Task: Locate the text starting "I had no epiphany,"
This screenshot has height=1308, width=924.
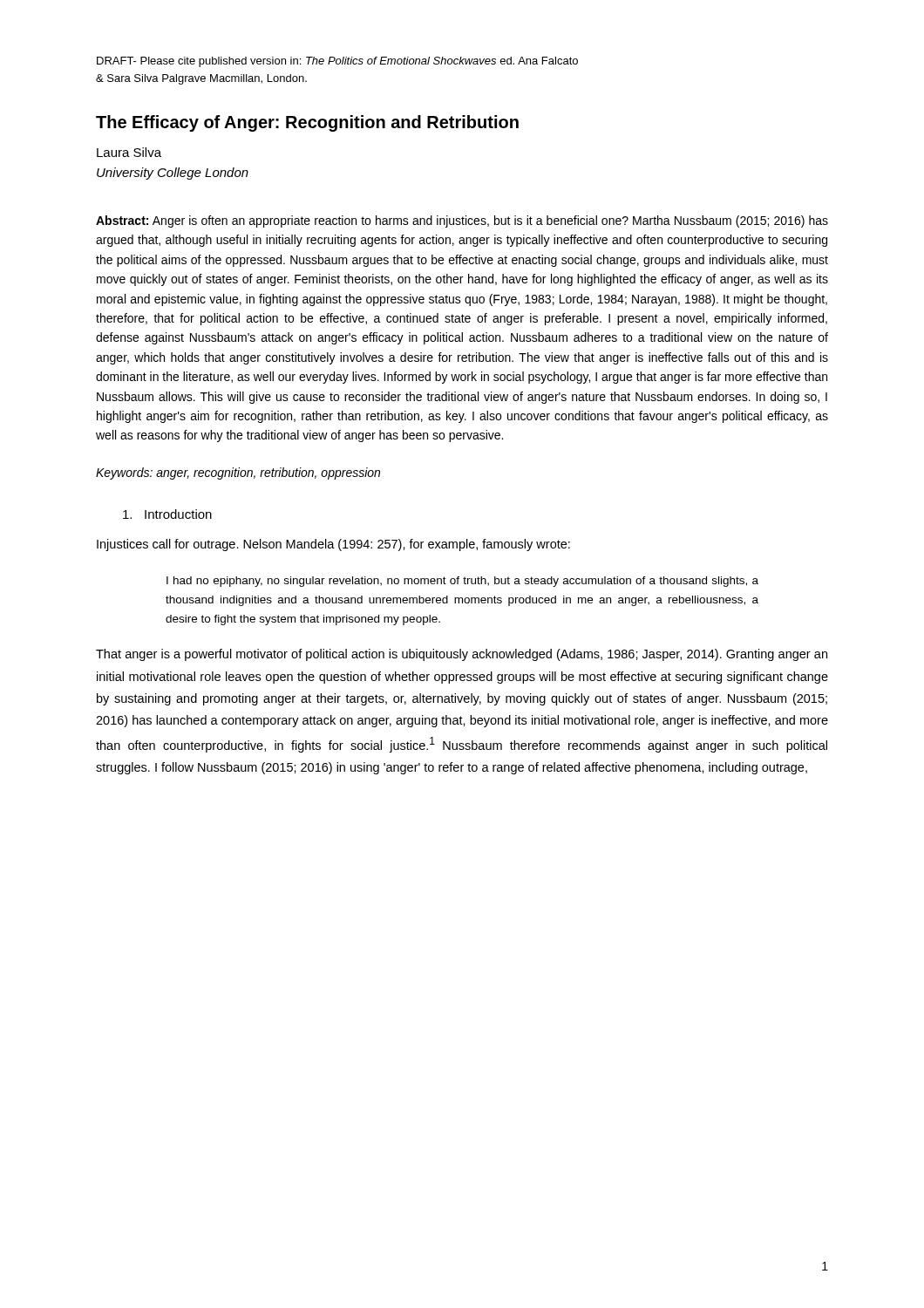Action: 462,600
